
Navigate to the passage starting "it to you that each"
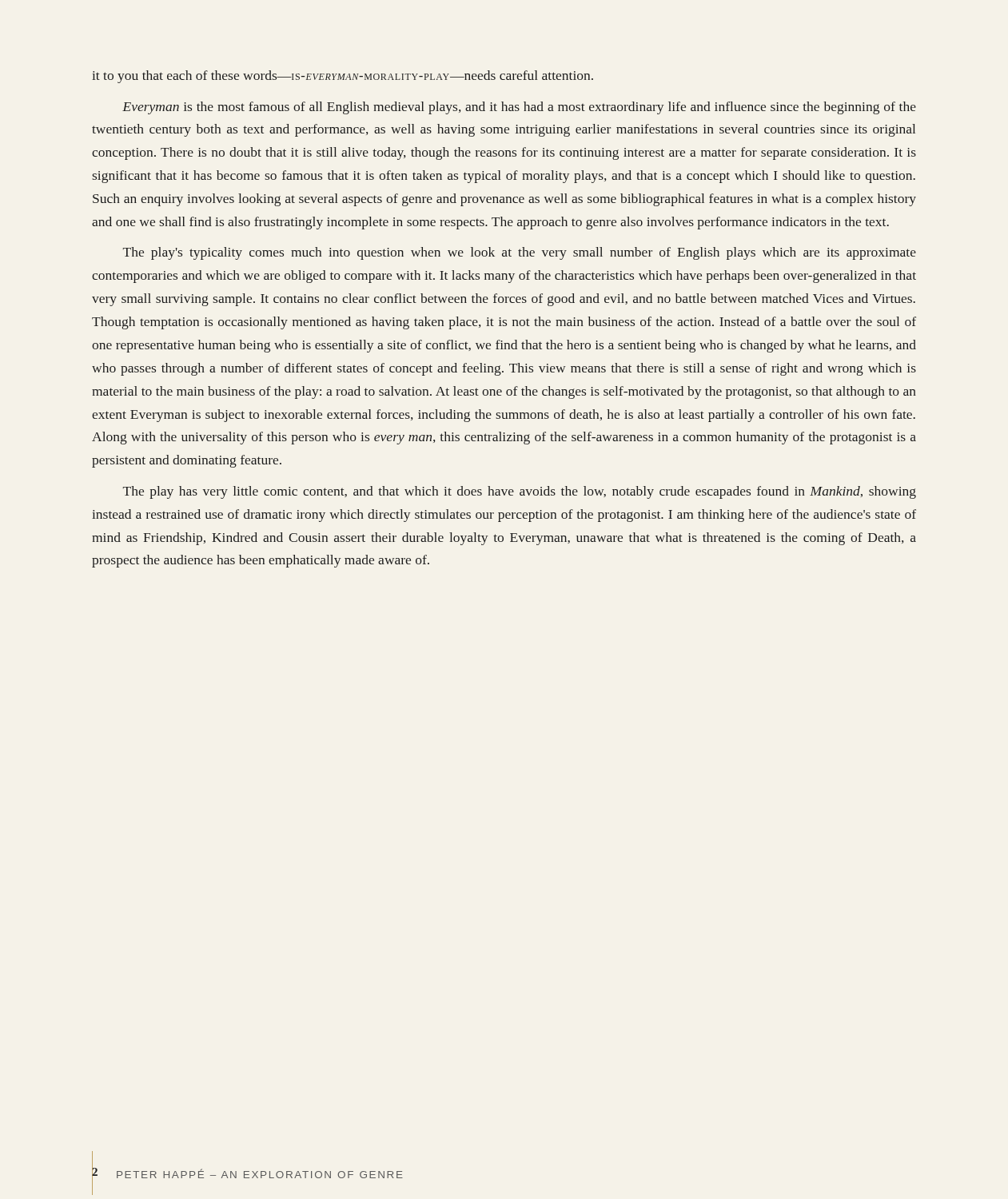(504, 318)
